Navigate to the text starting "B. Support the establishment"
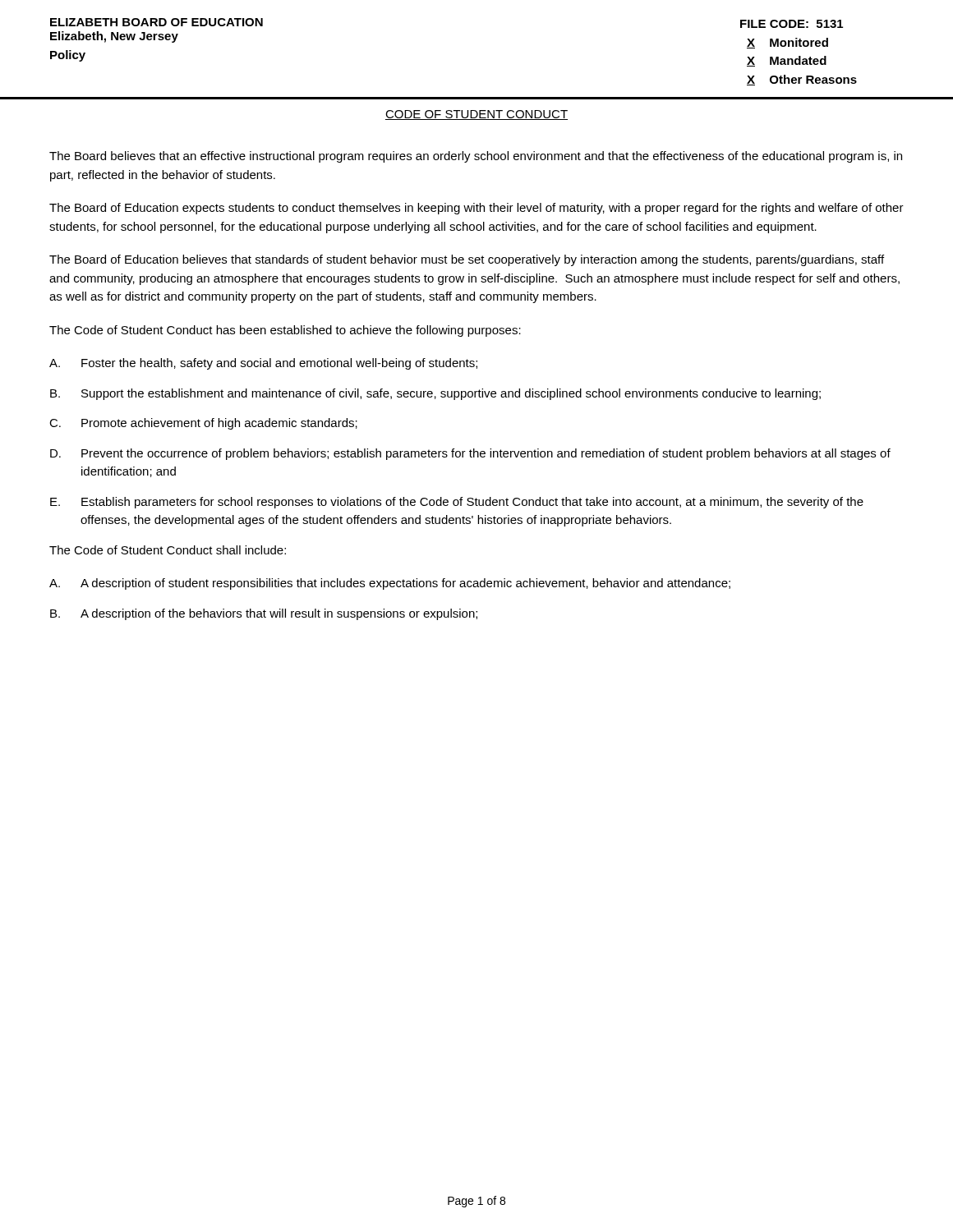953x1232 pixels. pyautogui.click(x=476, y=393)
